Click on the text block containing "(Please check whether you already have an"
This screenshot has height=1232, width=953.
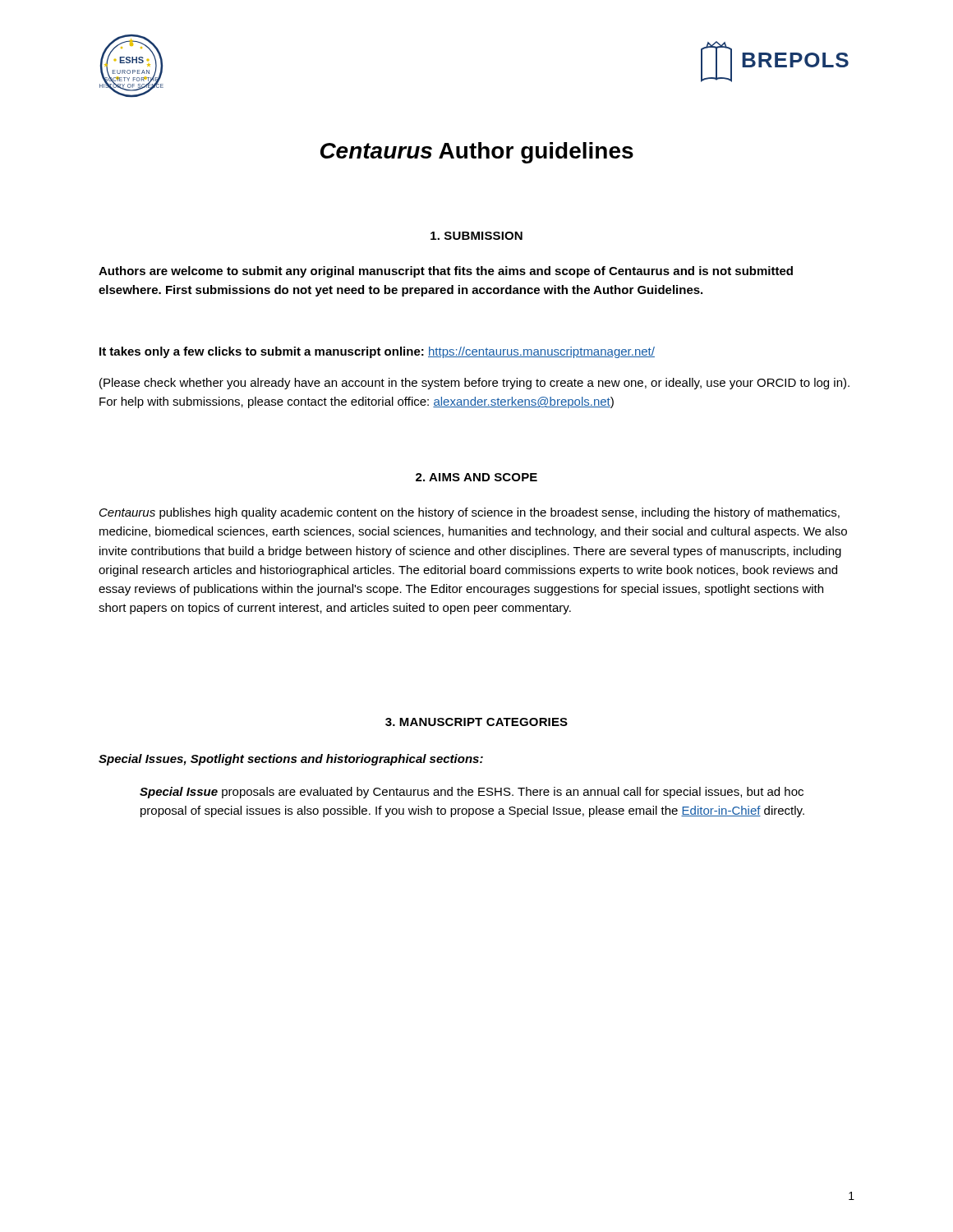click(x=474, y=392)
